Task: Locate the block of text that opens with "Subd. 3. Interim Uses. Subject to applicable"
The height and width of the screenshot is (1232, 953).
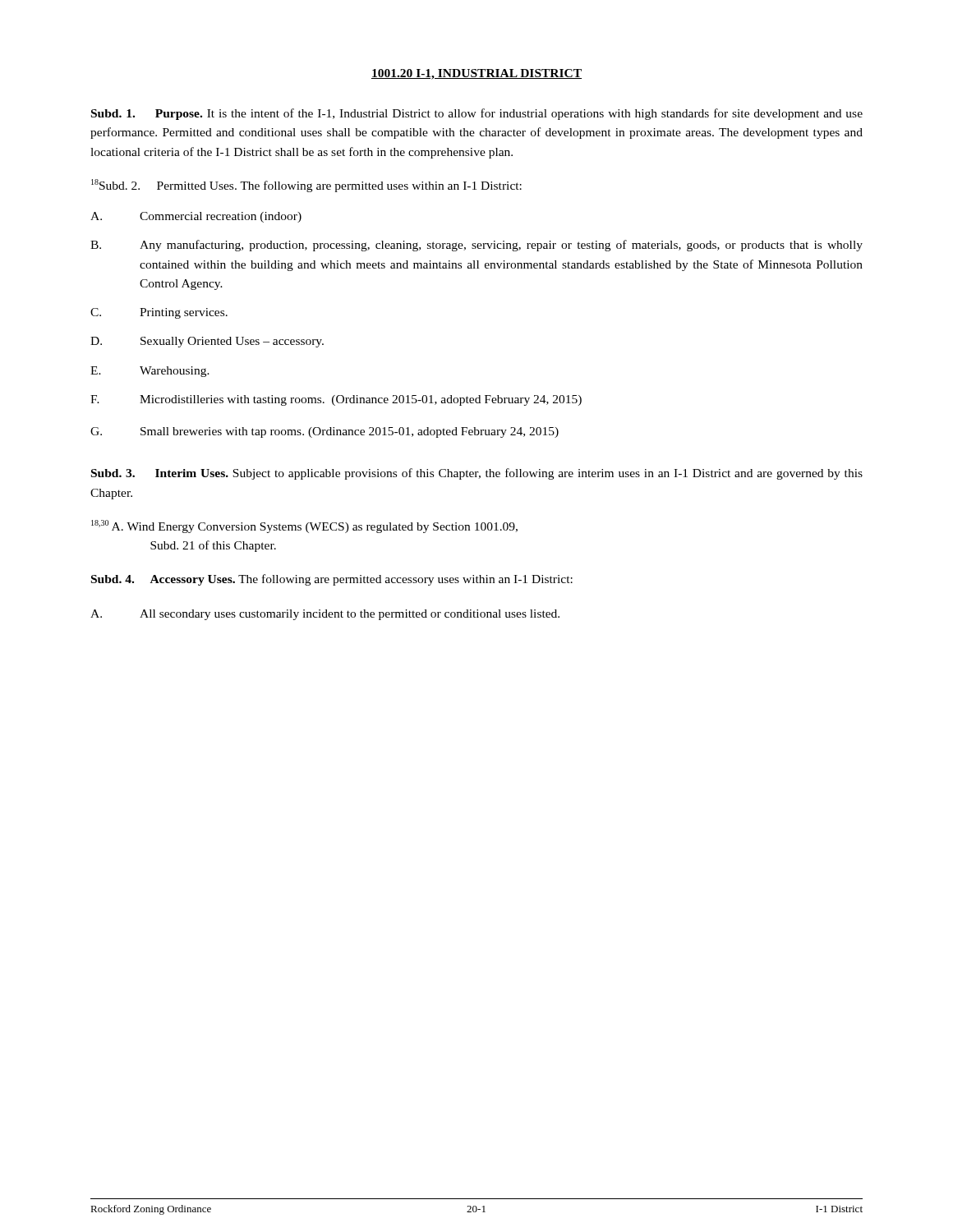Action: (476, 483)
